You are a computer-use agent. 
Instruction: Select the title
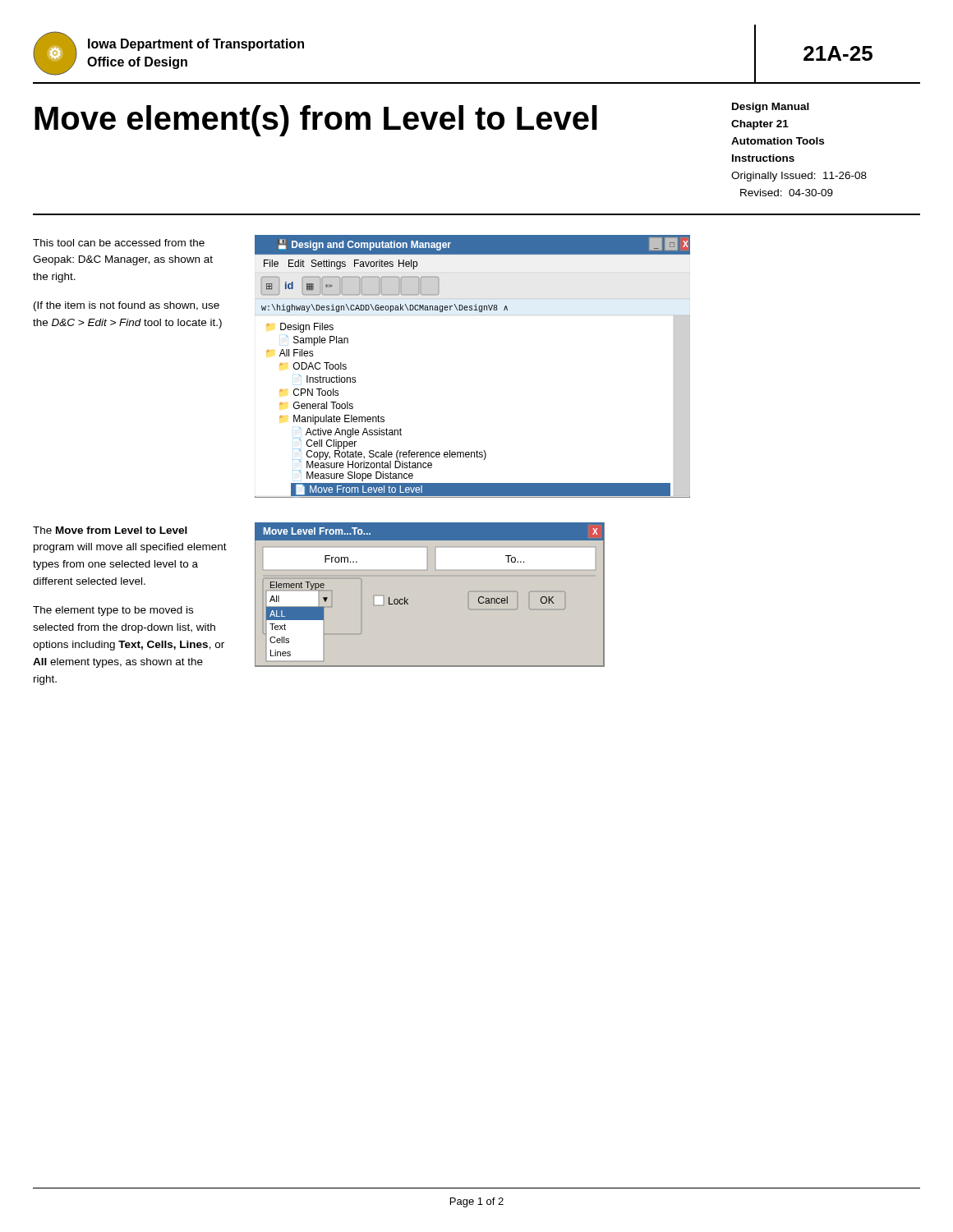pos(316,118)
